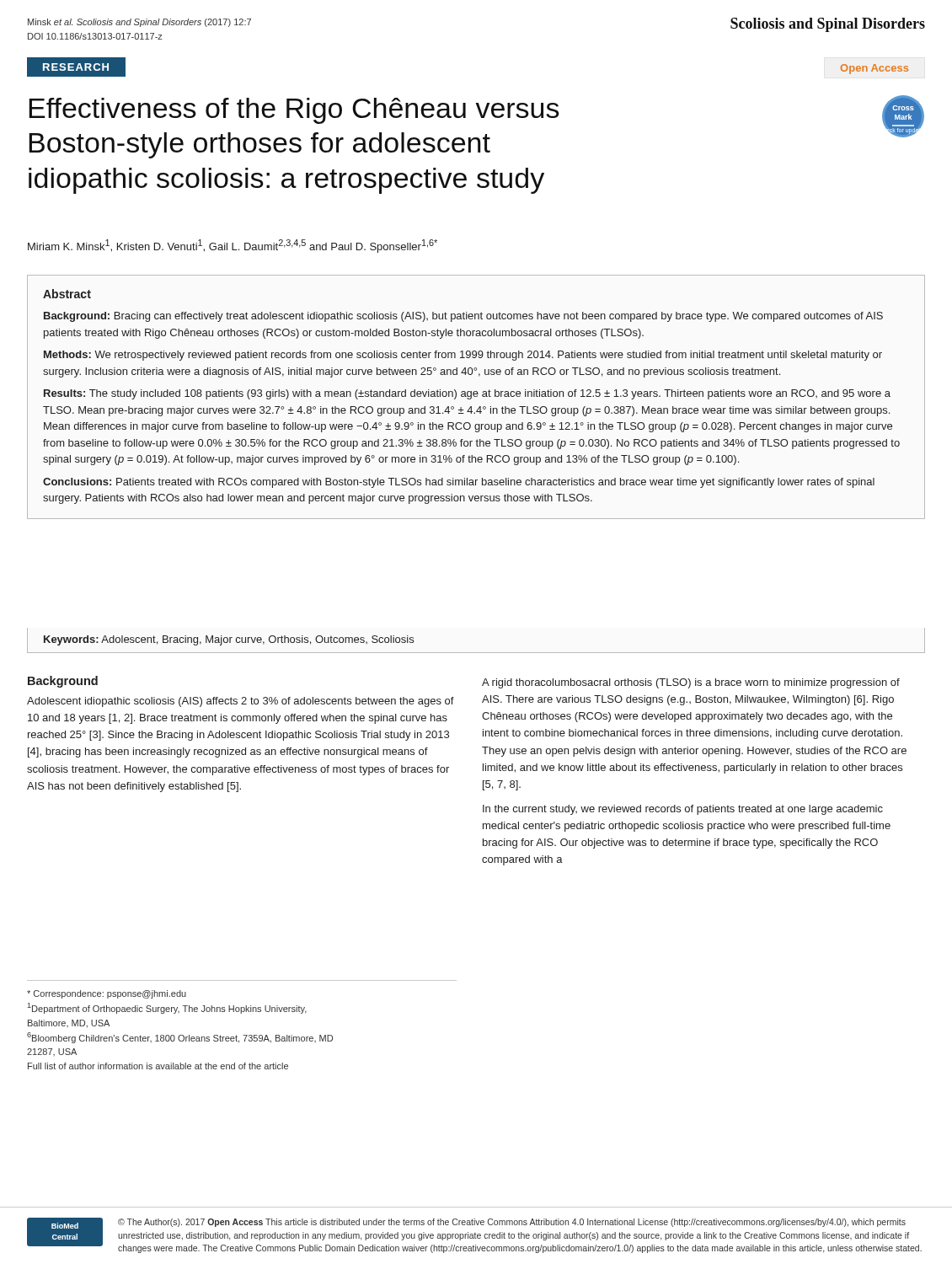Screen dimensions: 1264x952
Task: Find the block starting "In the current study, we reviewed records"
Action: 686,834
